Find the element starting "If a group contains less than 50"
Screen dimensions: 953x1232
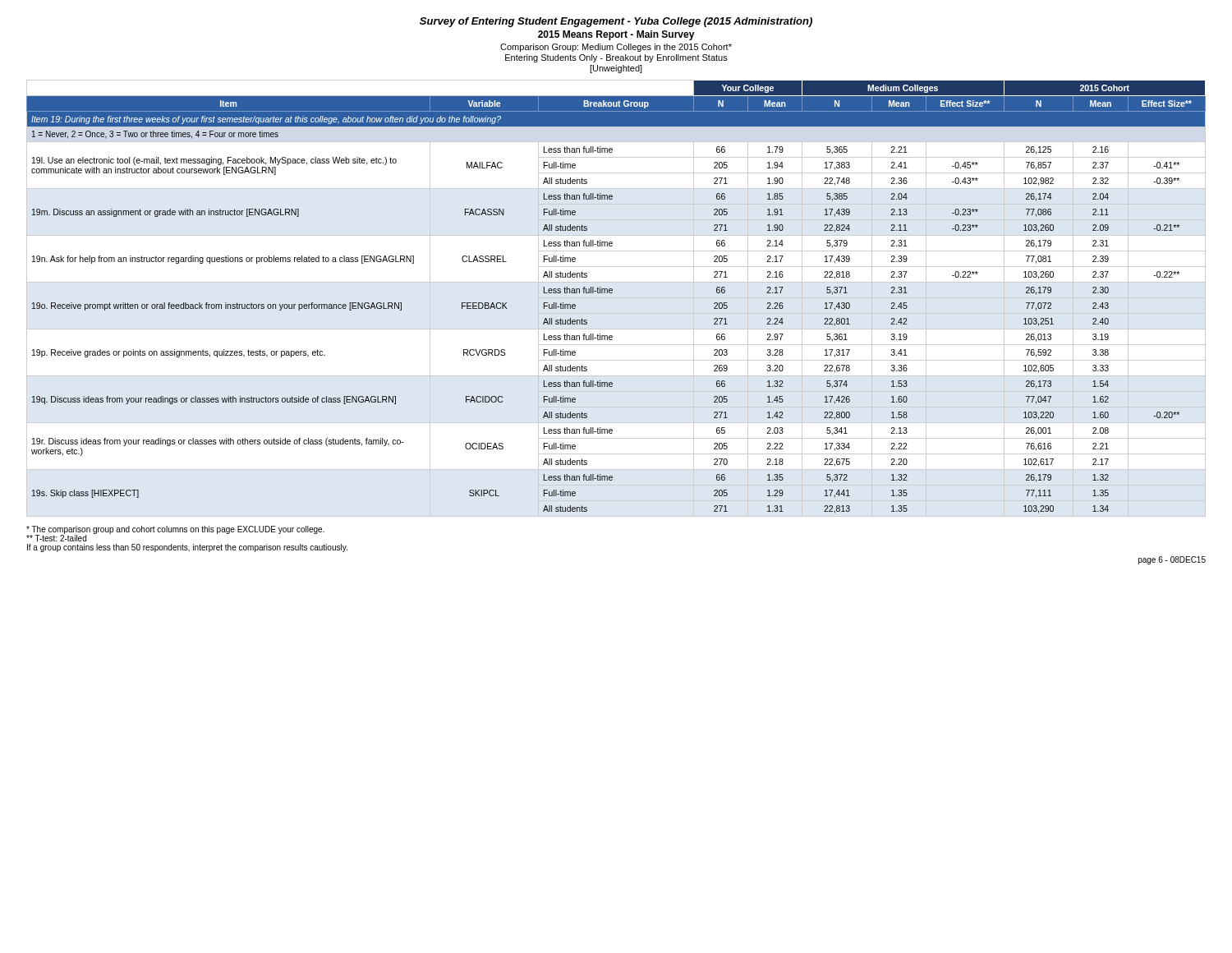coord(187,548)
